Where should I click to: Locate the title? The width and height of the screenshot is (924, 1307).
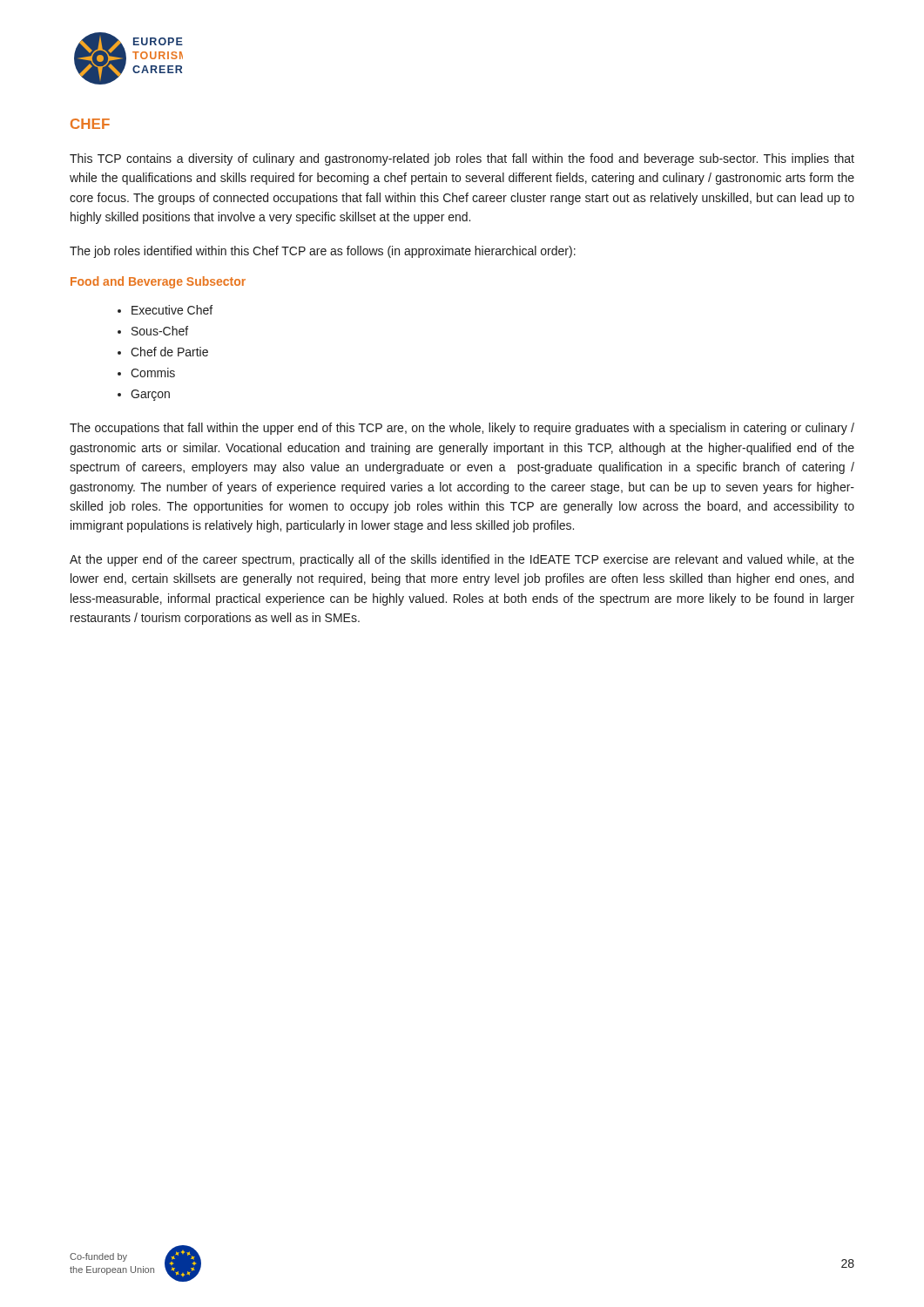90,124
